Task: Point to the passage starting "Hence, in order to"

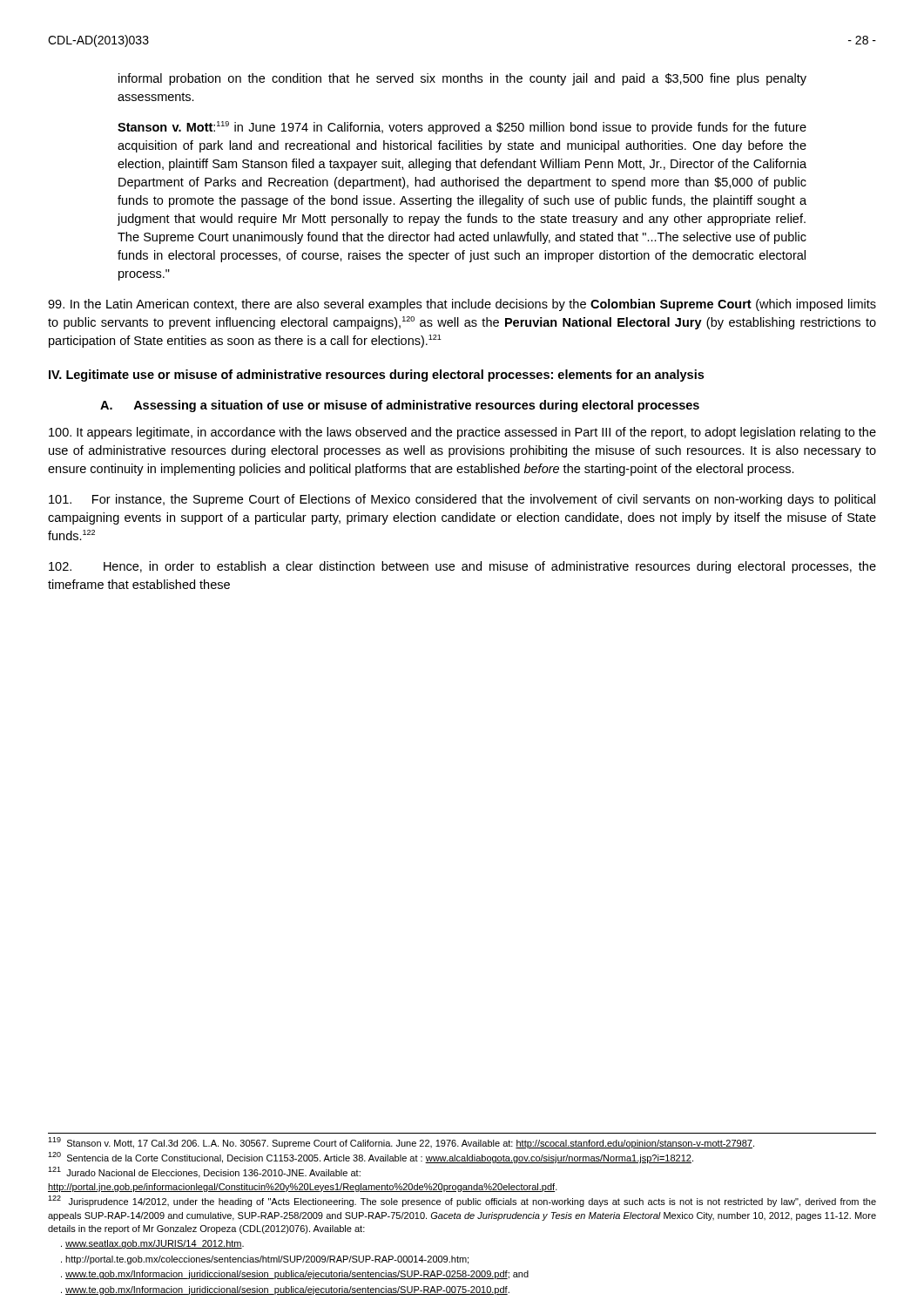Action: 462,576
